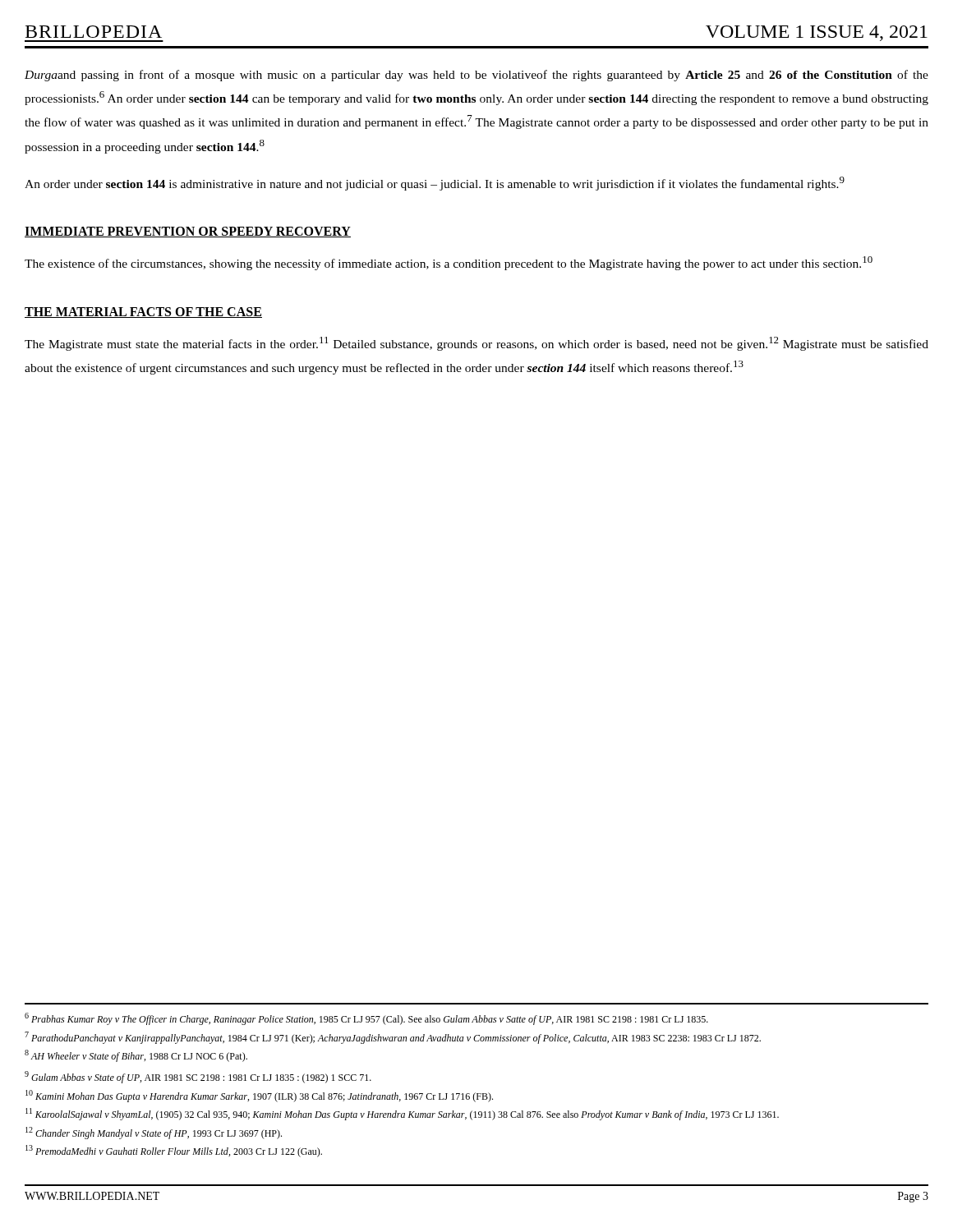
Task: Click on the text block starting "An order under"
Action: coord(435,182)
